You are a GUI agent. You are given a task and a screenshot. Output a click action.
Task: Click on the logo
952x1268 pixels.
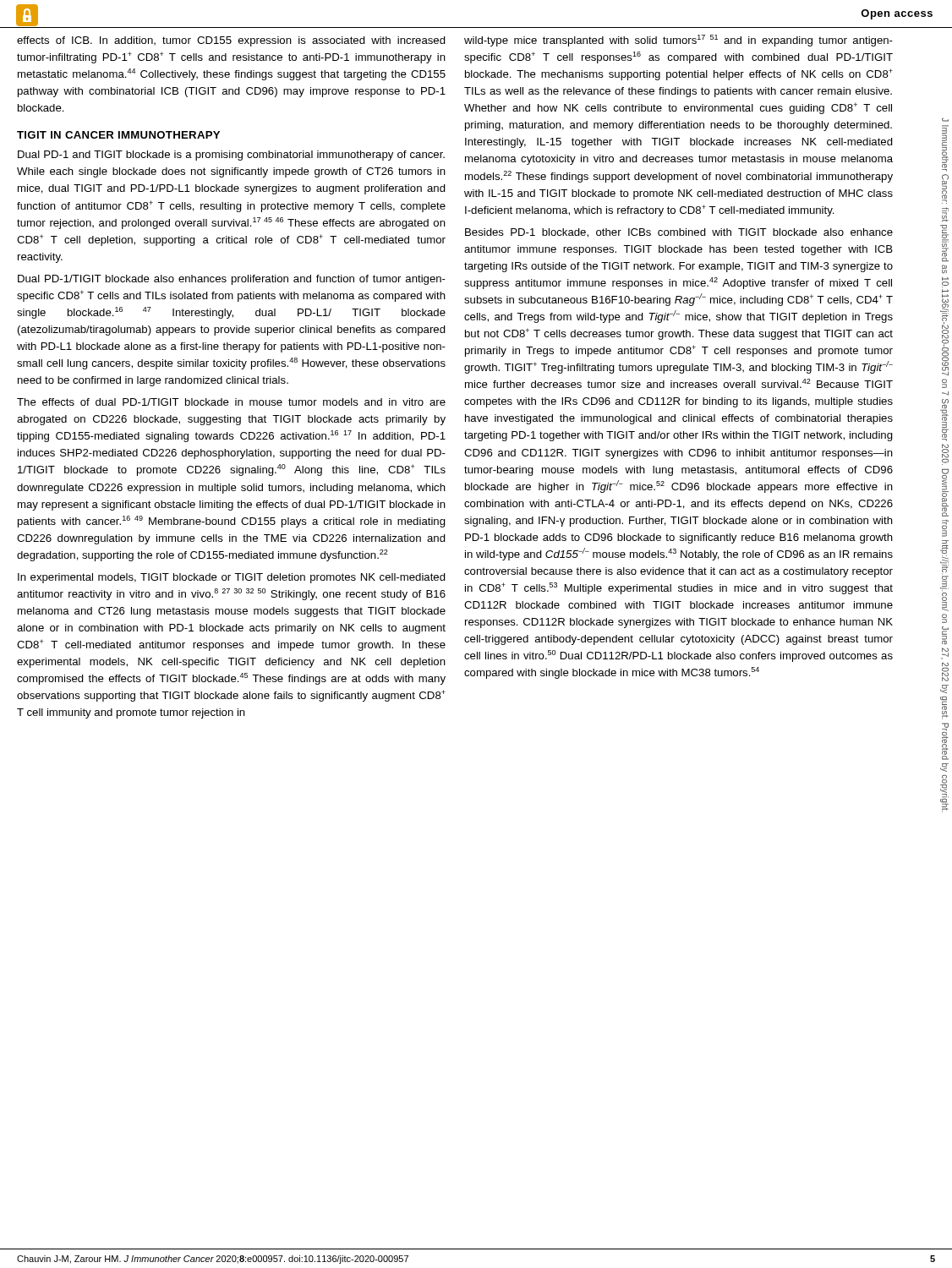point(27,15)
